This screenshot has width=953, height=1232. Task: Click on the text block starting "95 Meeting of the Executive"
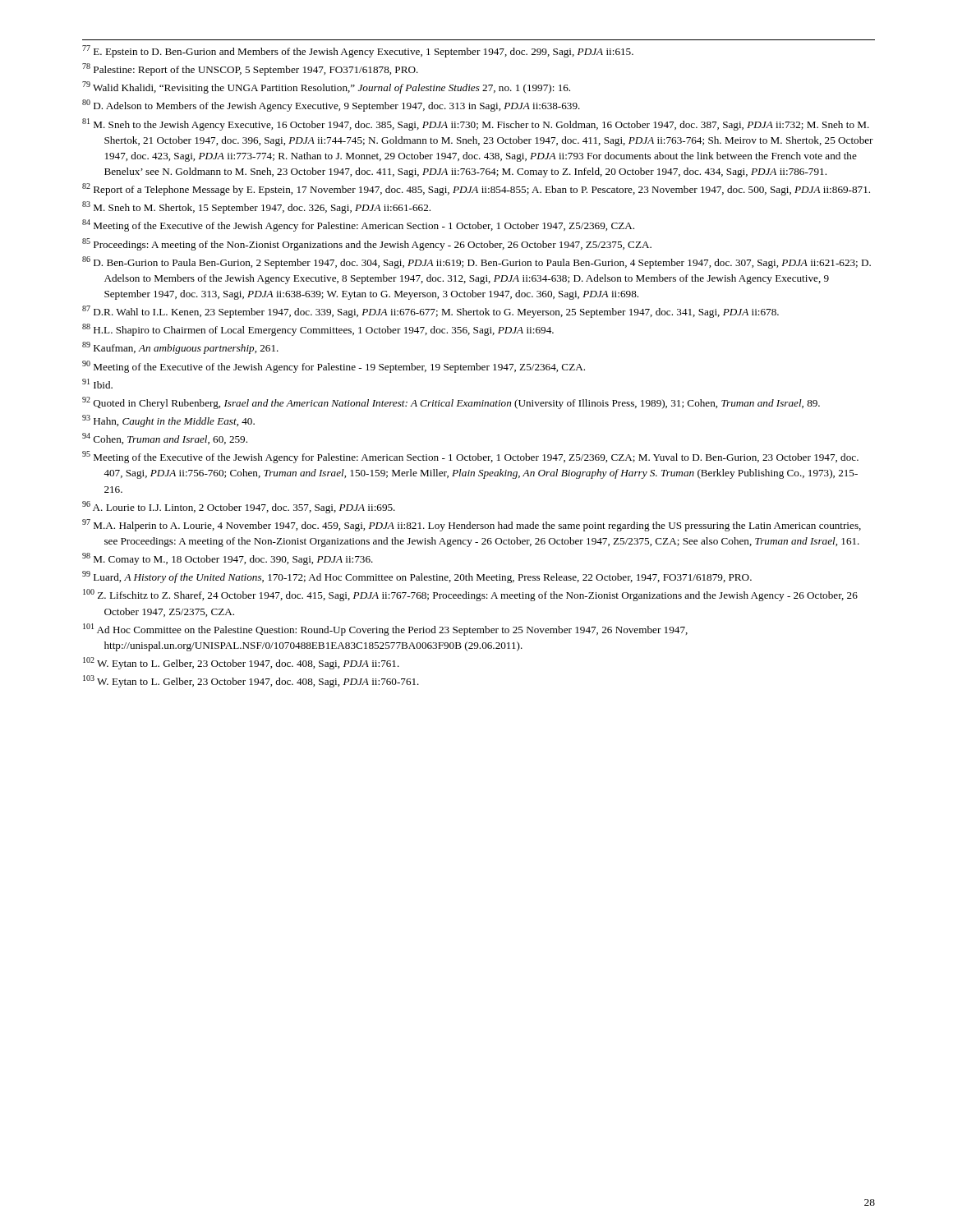[471, 472]
